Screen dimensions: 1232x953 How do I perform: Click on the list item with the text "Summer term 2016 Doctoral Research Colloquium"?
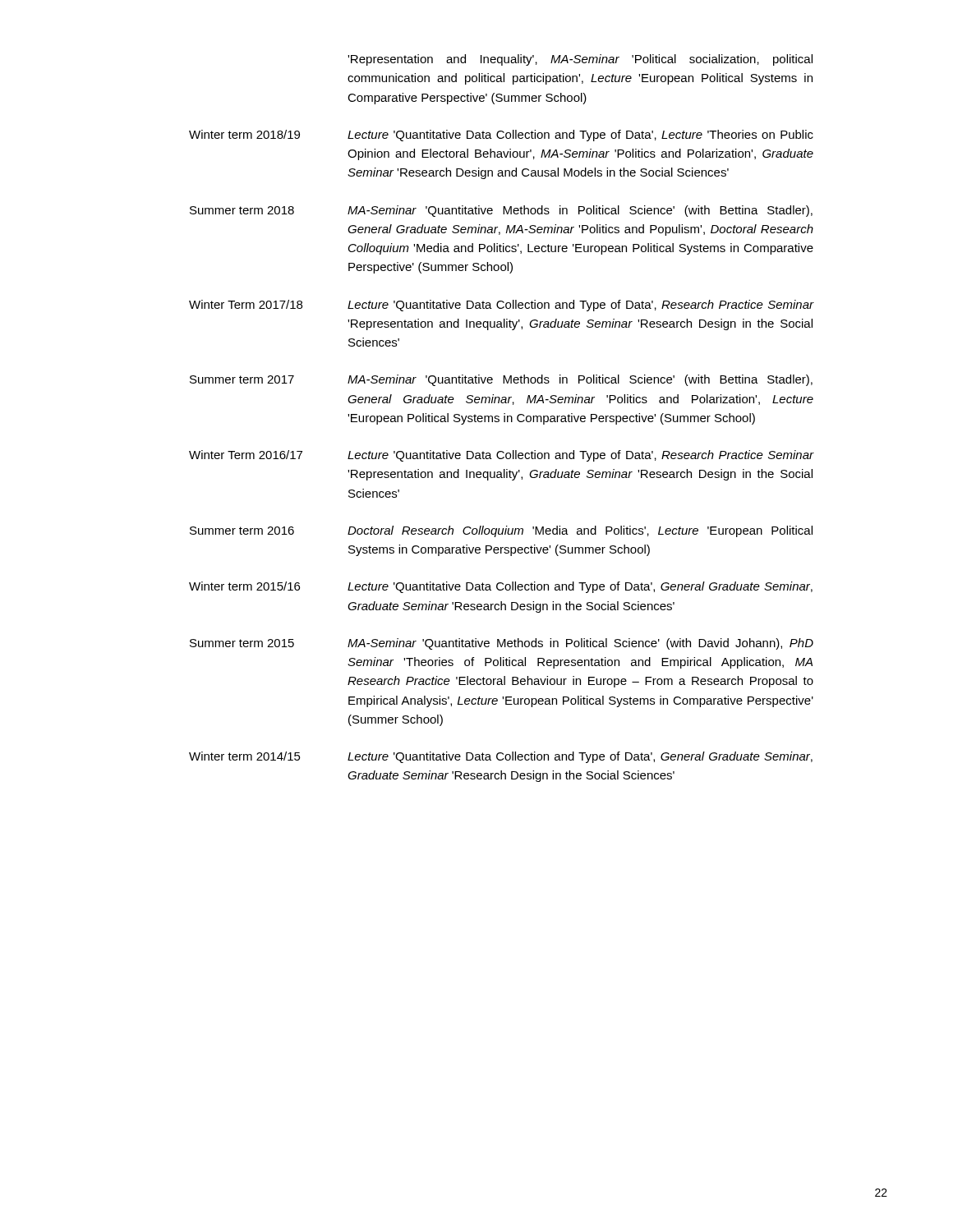501,540
